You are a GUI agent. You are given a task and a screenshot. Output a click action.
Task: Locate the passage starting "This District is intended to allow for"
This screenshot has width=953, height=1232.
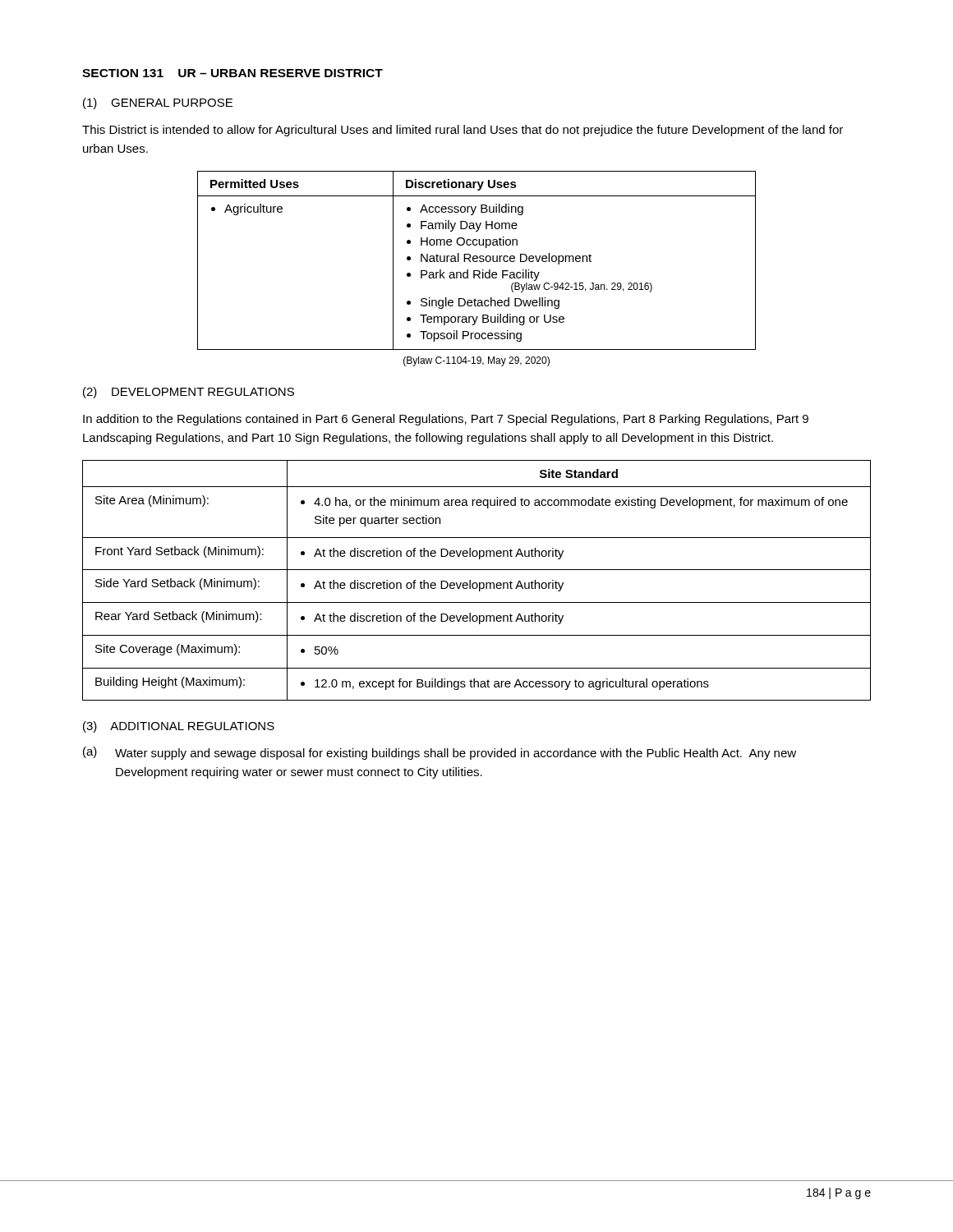click(463, 139)
